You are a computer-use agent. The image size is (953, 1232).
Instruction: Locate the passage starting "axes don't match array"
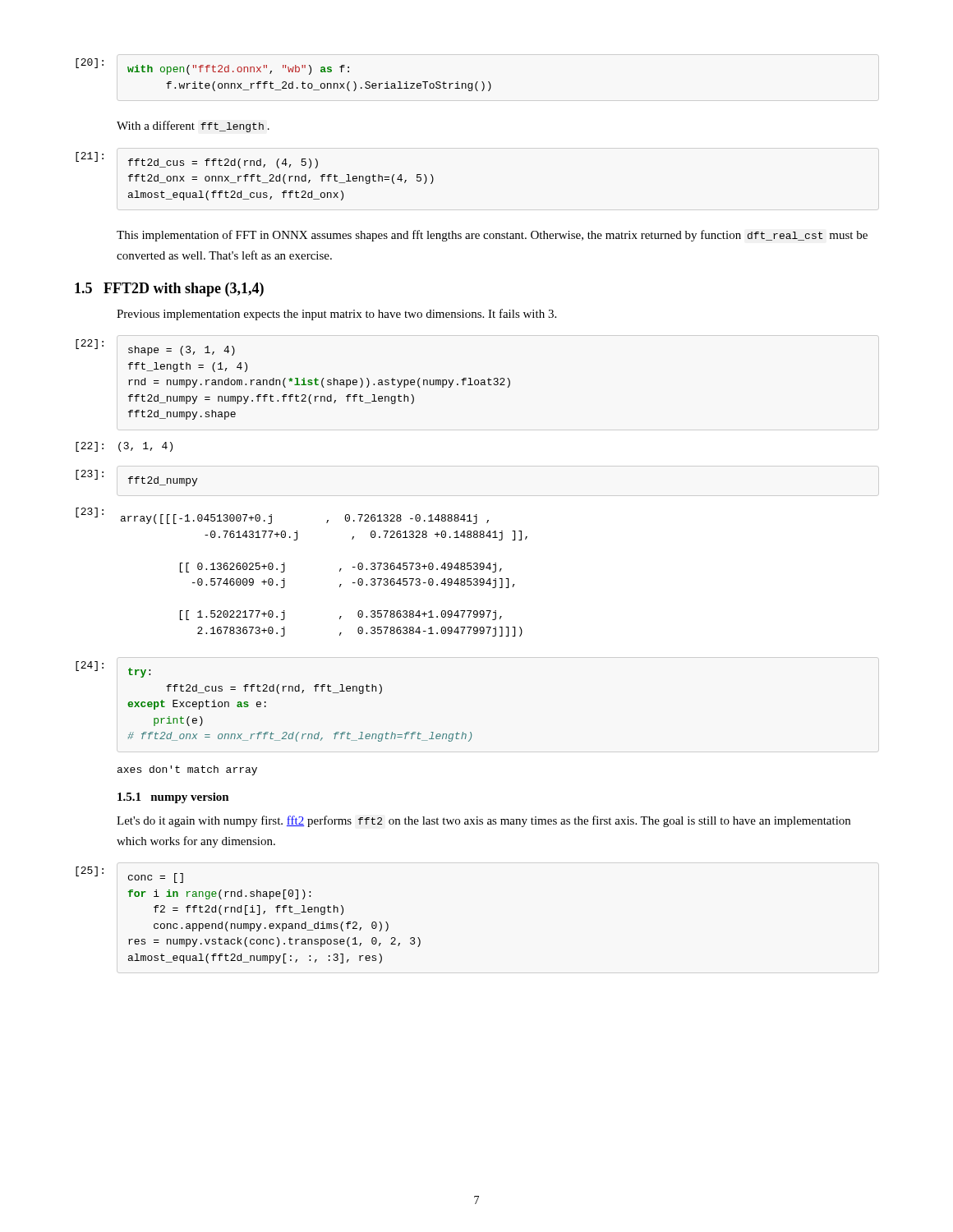(187, 770)
